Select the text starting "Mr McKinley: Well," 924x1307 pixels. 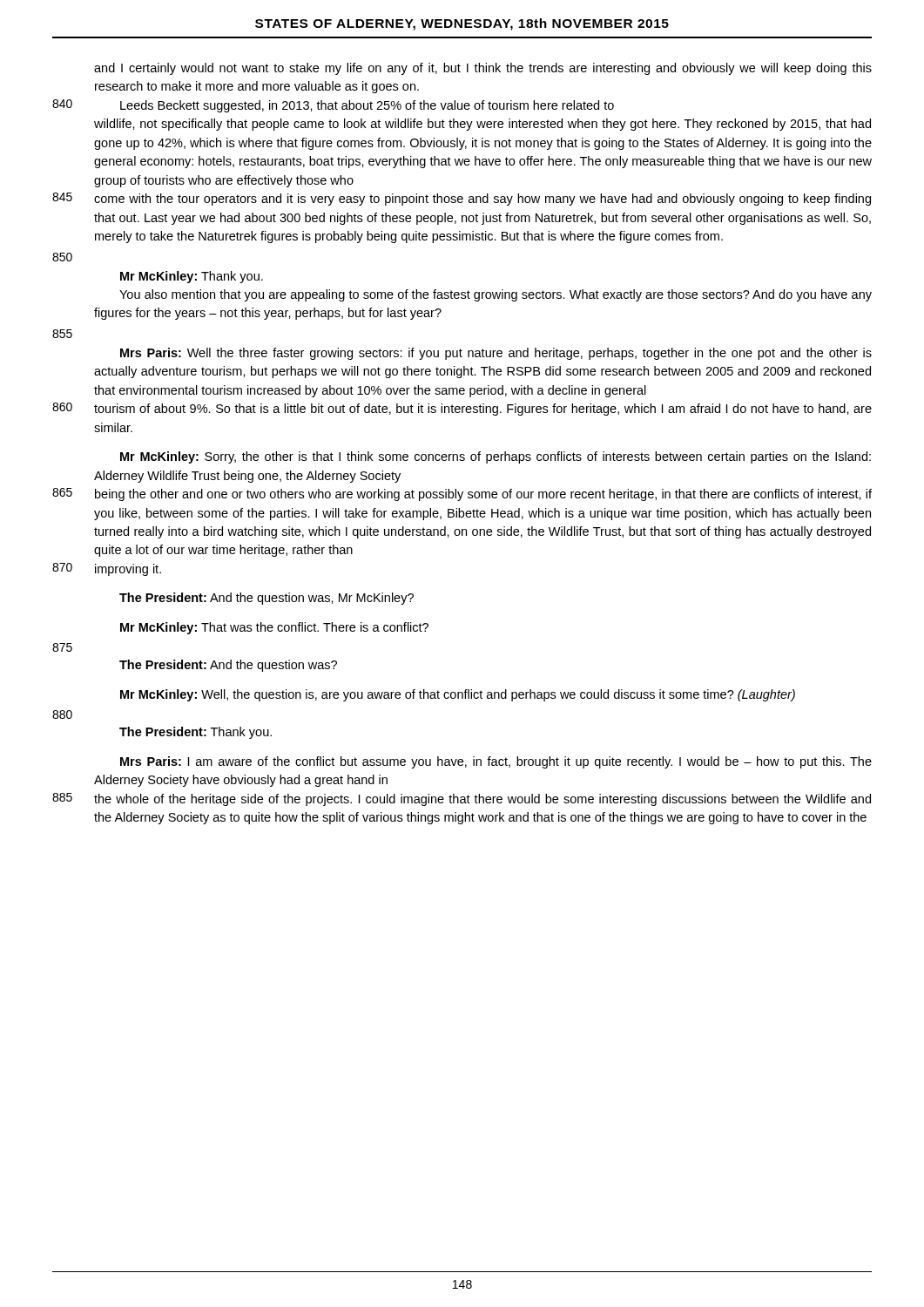462,695
